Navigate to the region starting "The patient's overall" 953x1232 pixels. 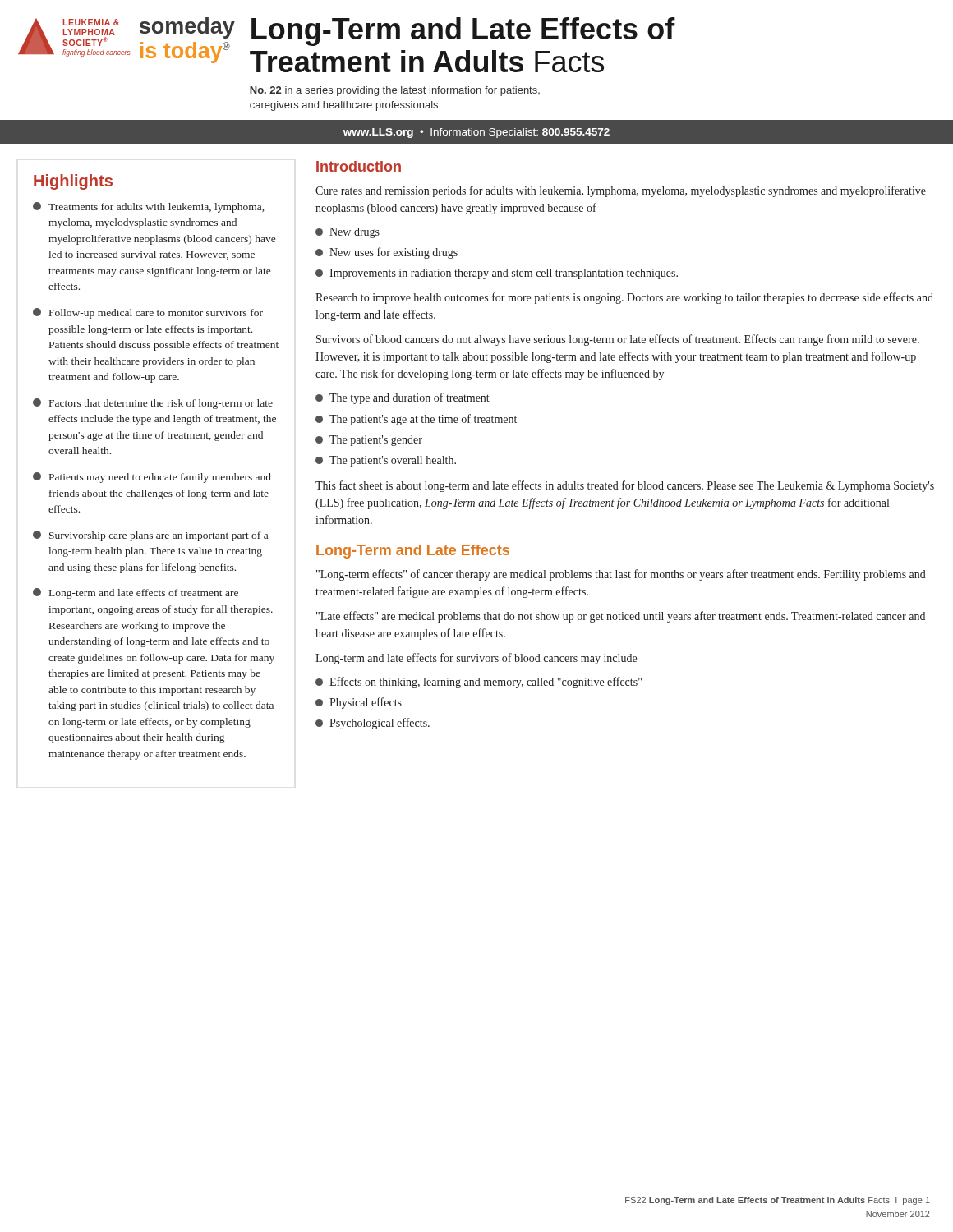386,461
